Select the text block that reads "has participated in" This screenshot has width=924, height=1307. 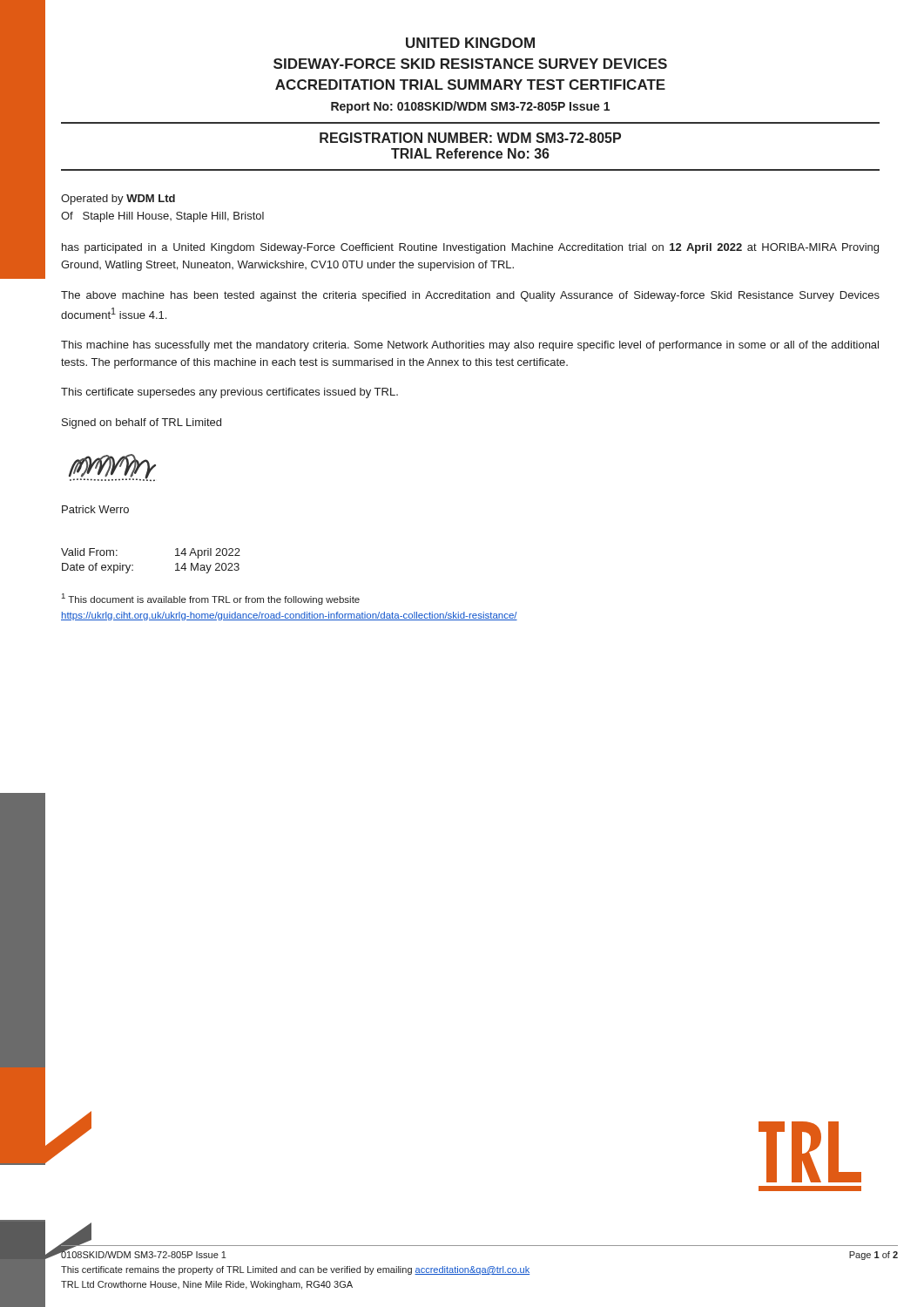tap(470, 256)
